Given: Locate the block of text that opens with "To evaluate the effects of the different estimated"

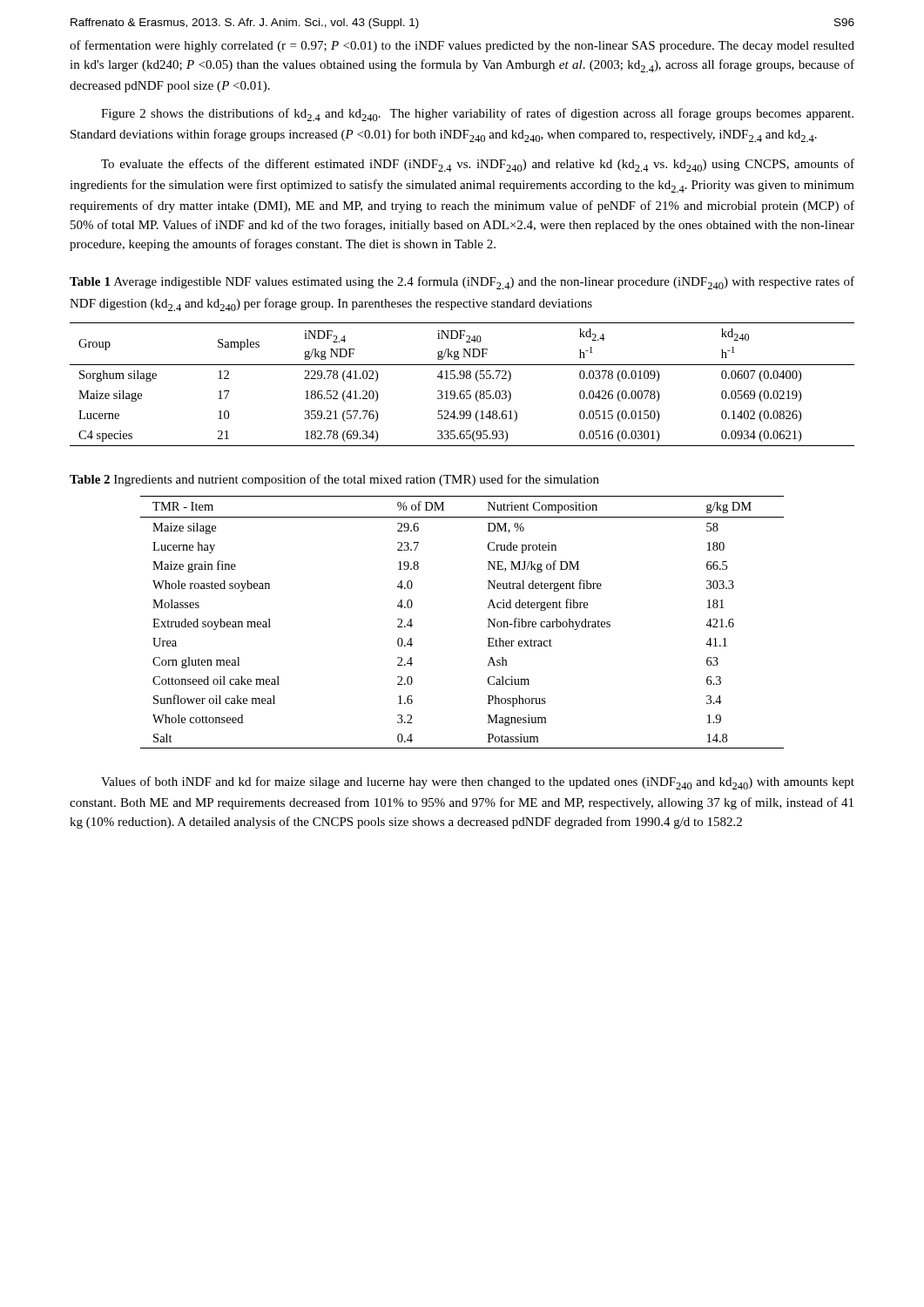Looking at the screenshot, I should 462,204.
